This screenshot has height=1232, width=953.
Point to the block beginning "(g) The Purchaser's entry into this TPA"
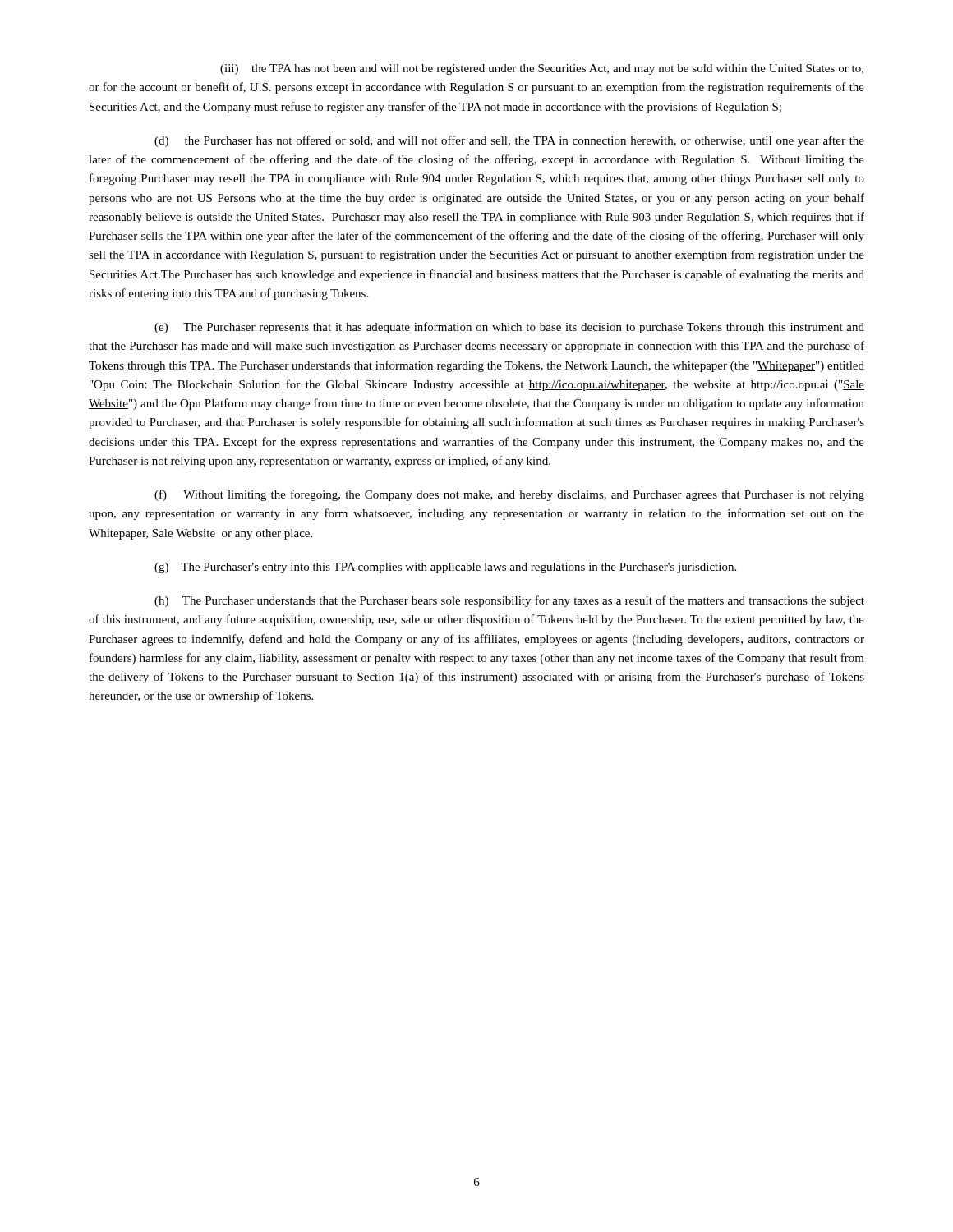[x=413, y=567]
